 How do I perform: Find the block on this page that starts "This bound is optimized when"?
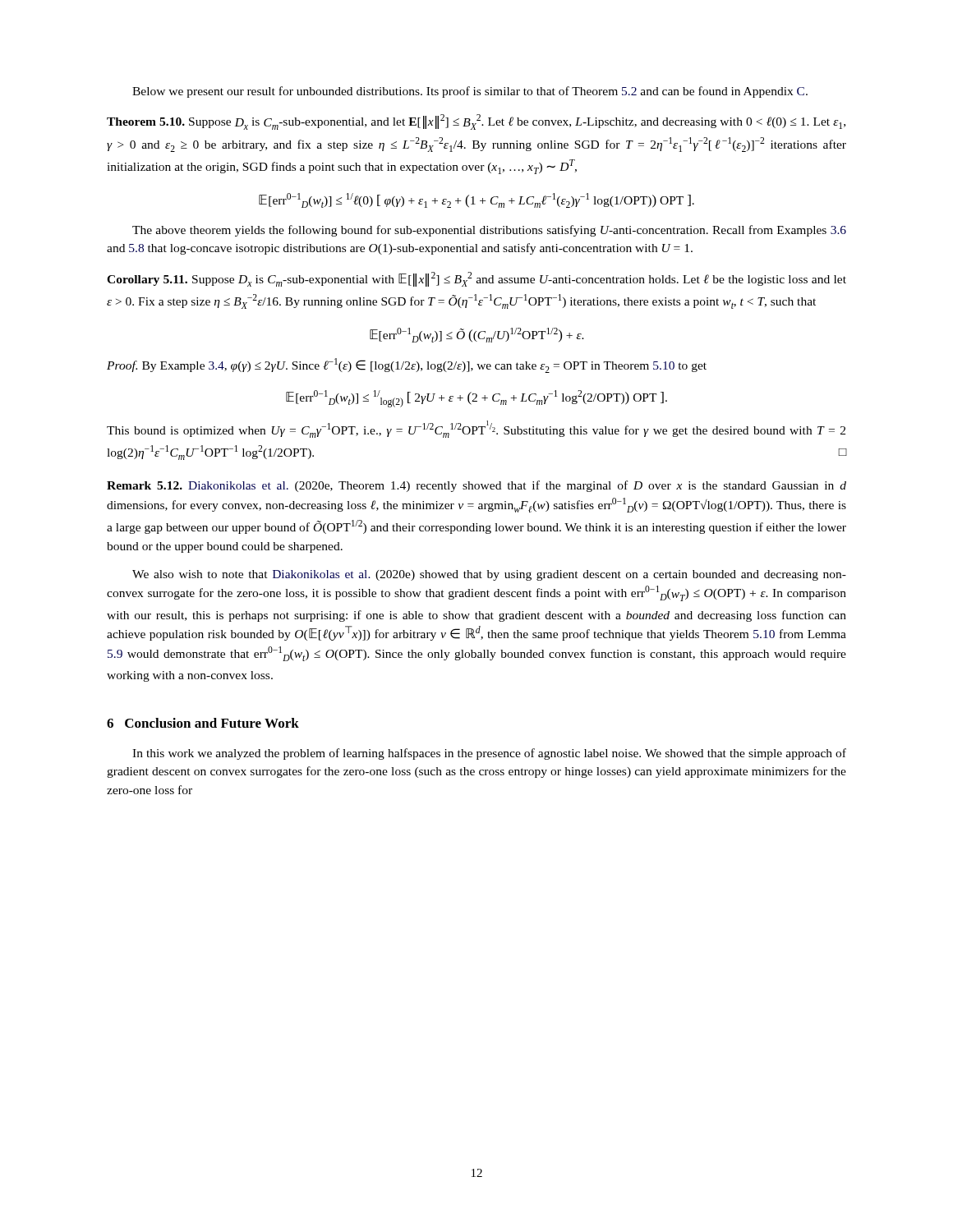[476, 441]
